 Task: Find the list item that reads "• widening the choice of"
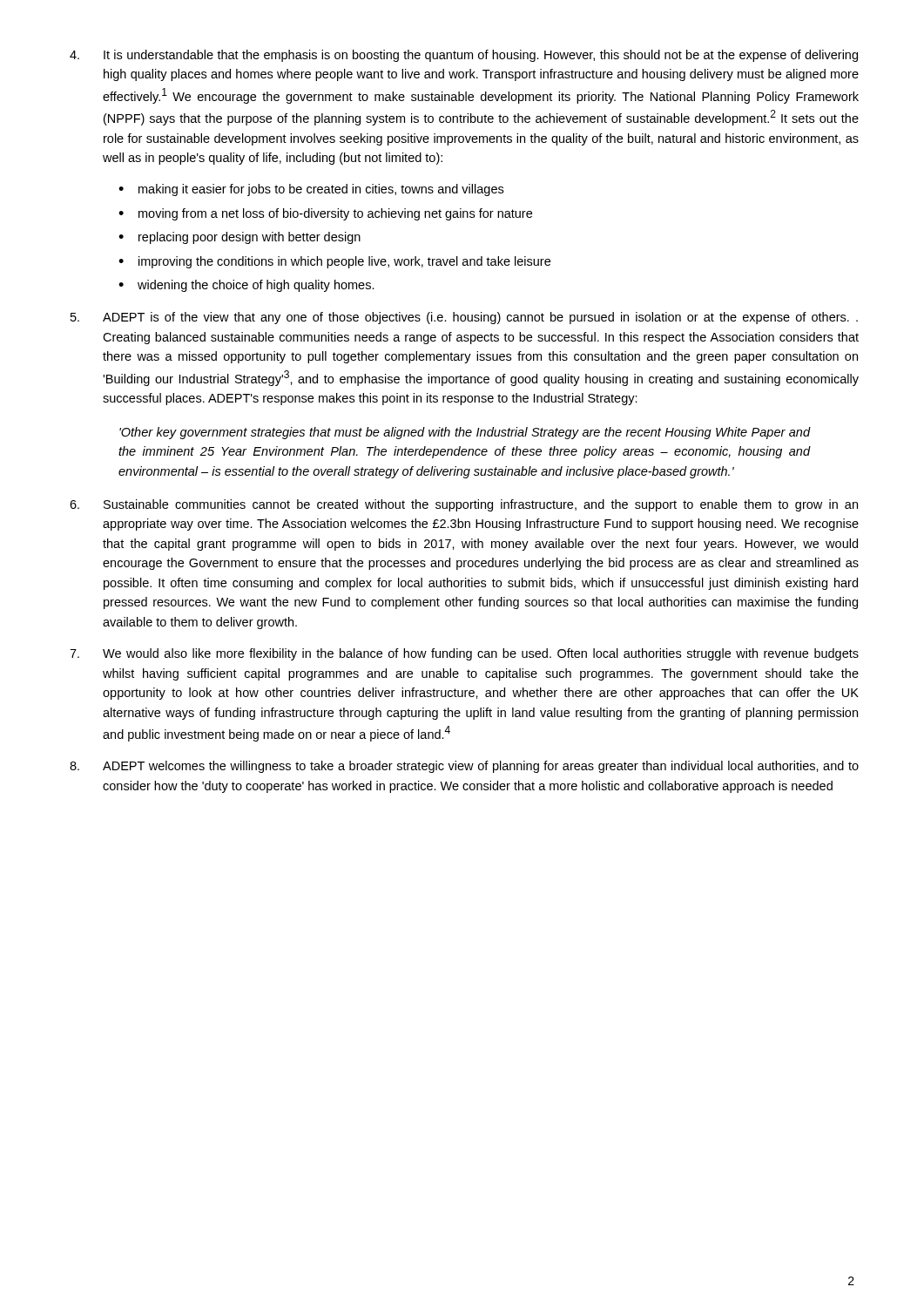pos(246,286)
